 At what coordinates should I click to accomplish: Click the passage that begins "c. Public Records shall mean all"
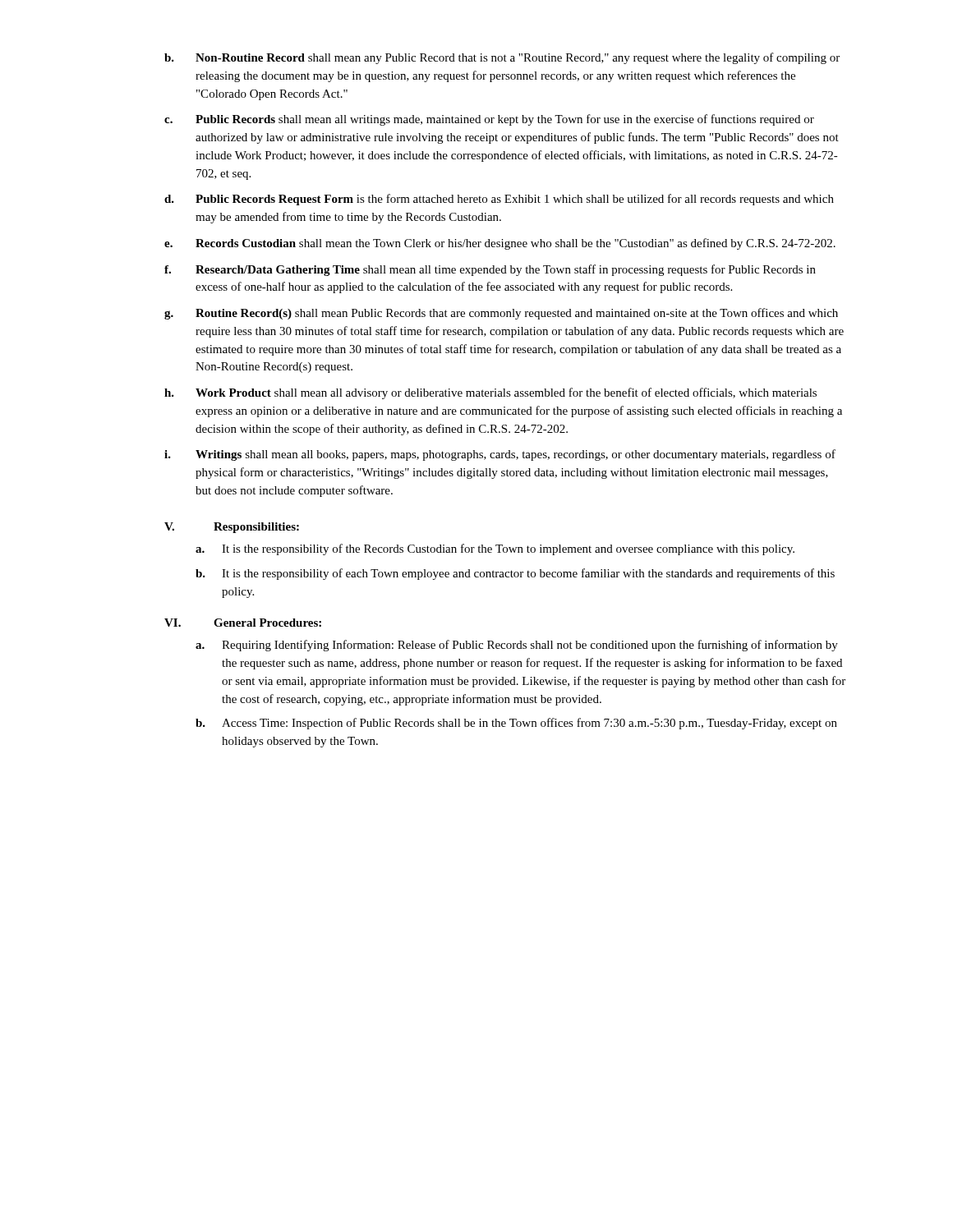pos(505,147)
